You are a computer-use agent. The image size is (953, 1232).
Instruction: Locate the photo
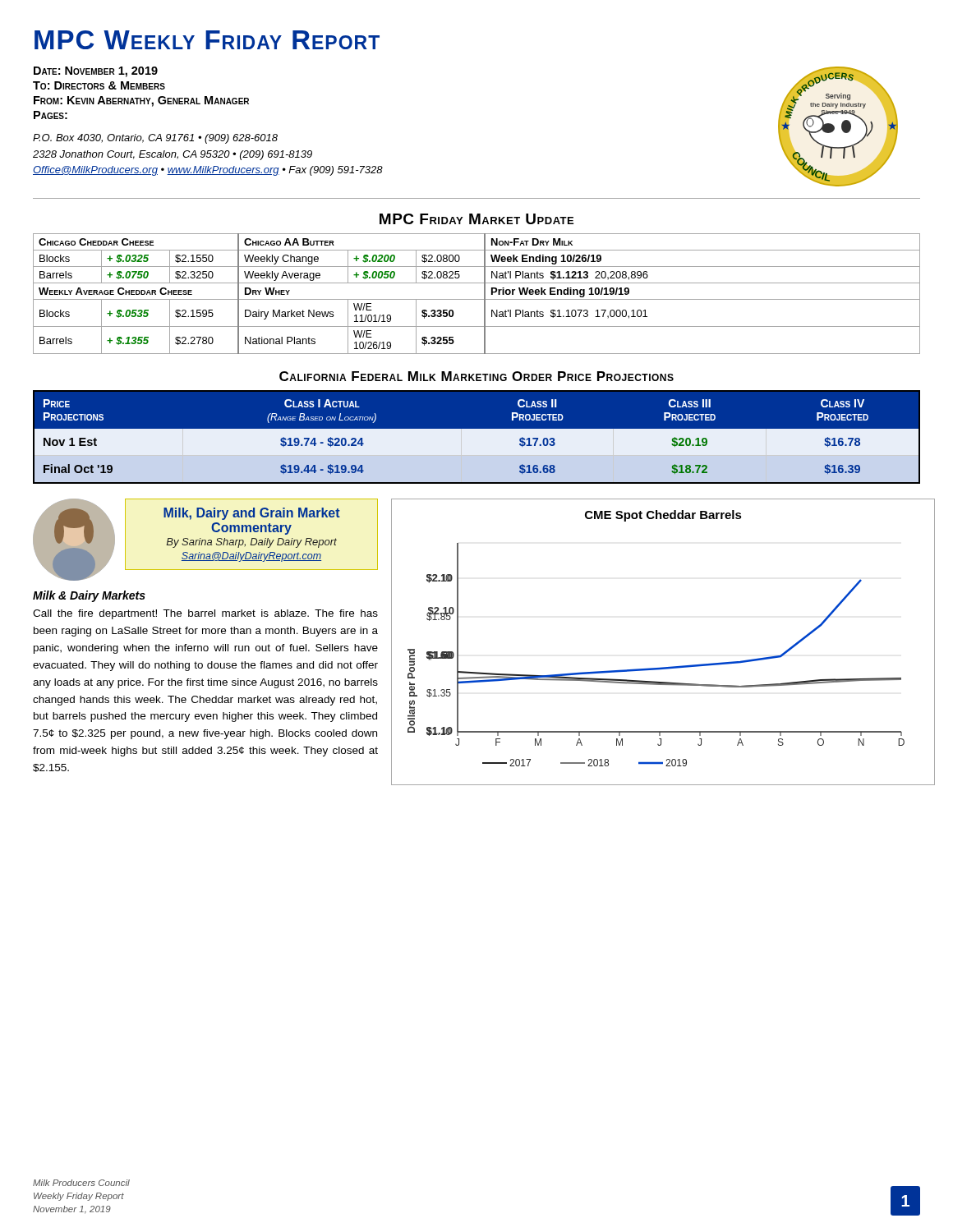pos(74,540)
